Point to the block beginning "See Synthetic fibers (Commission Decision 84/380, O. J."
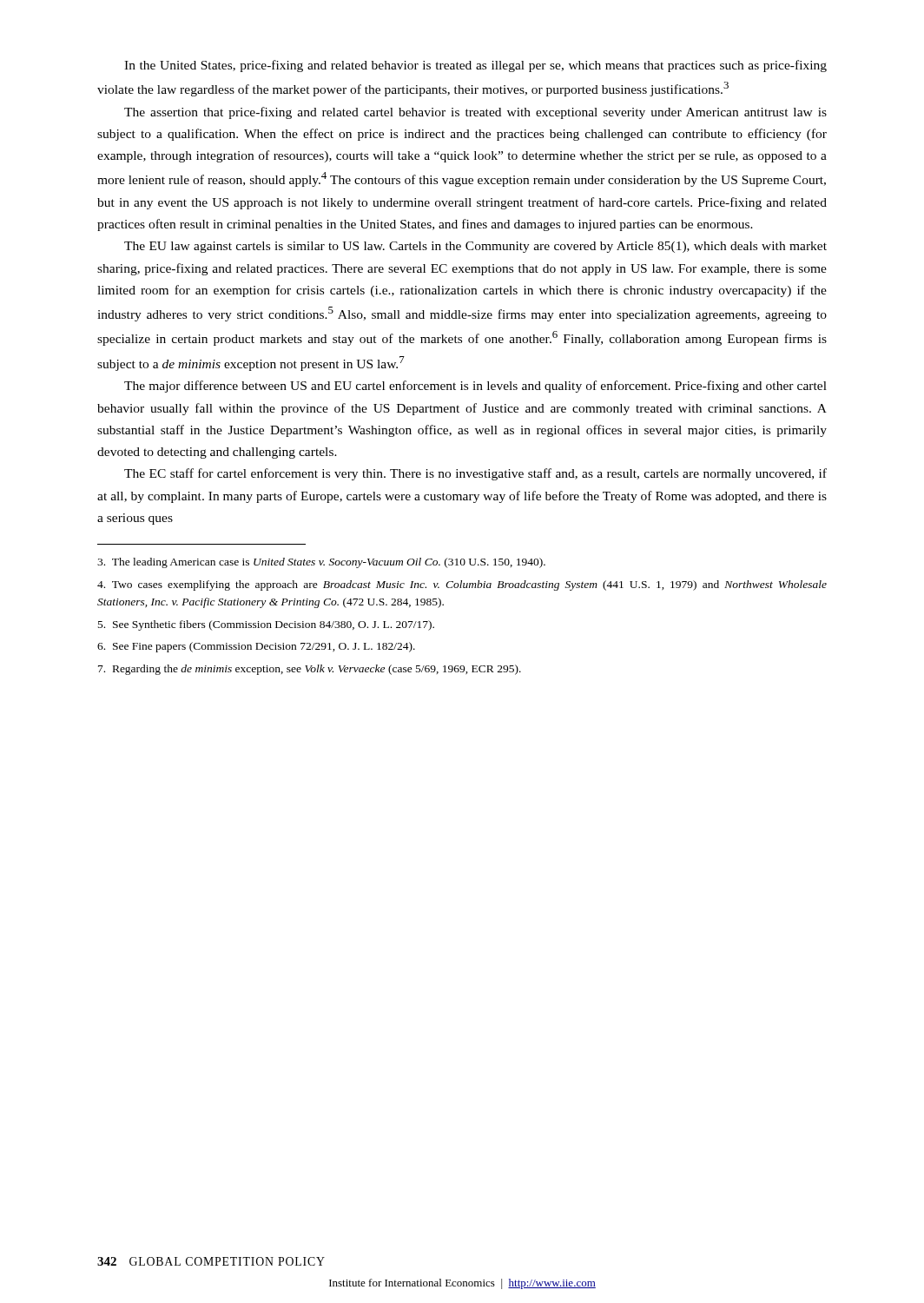This screenshot has width=924, height=1303. (x=266, y=625)
